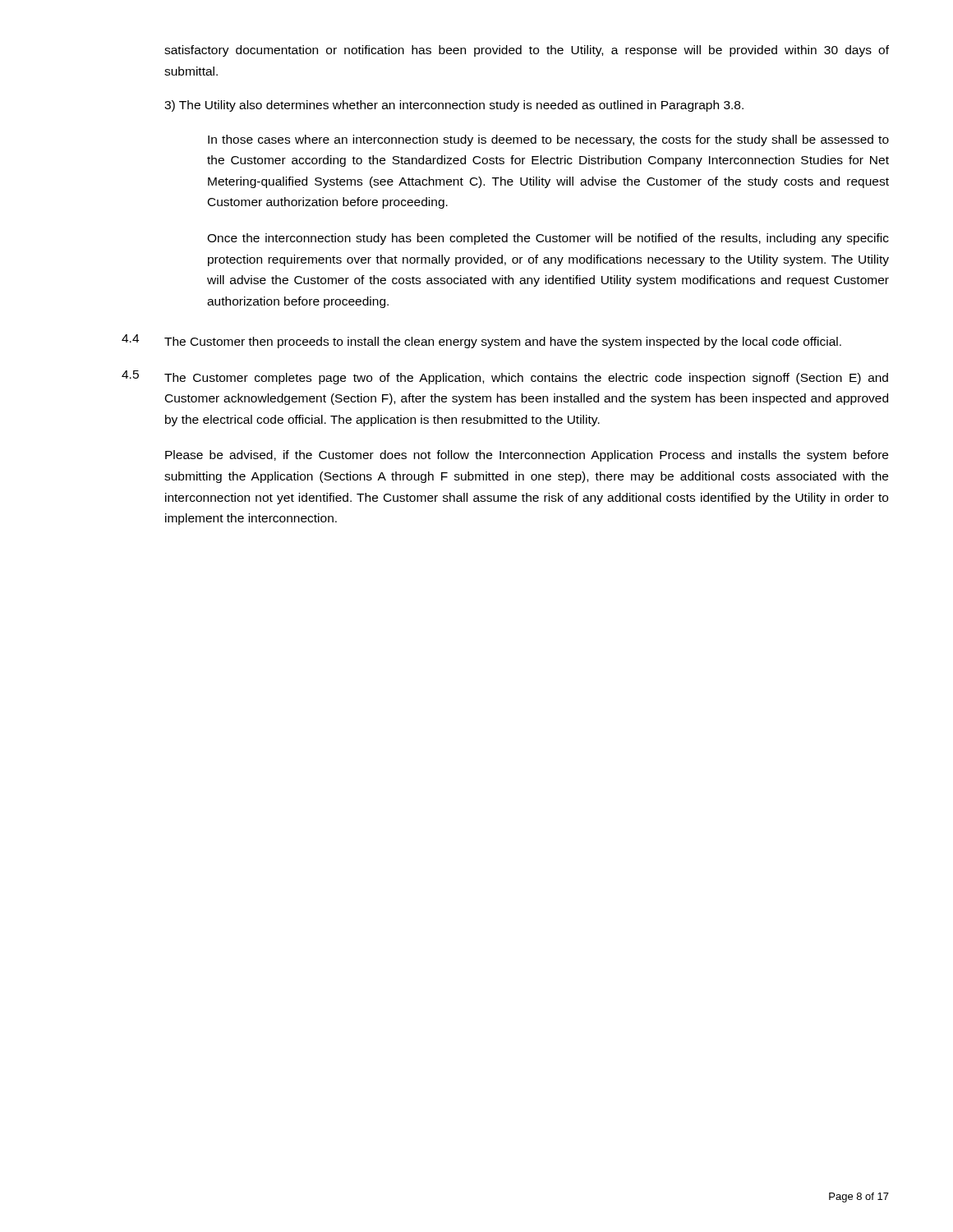
Task: Locate the text block with the text "Once the interconnection study"
Action: click(x=548, y=269)
